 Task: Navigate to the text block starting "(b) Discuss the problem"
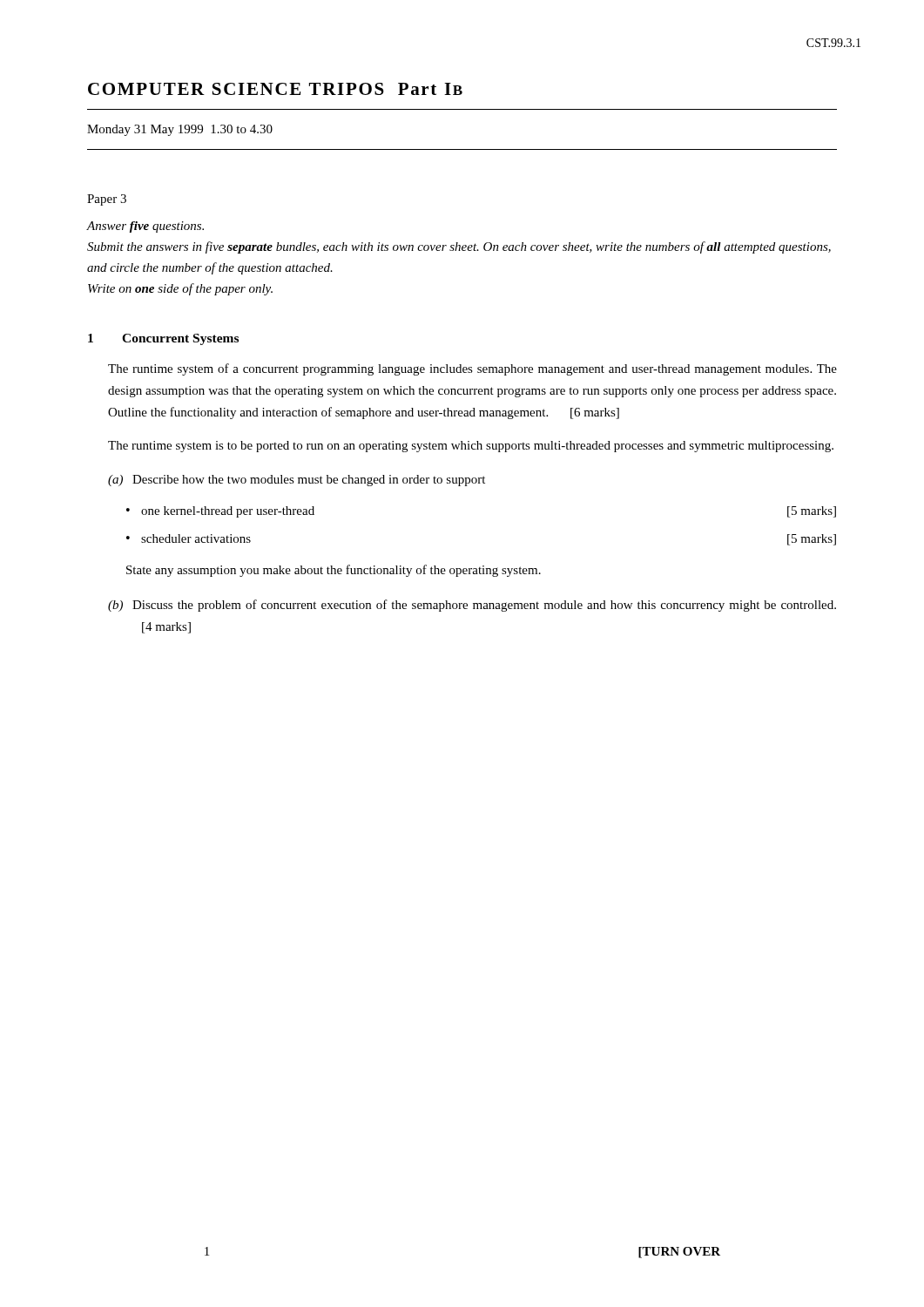tap(472, 616)
